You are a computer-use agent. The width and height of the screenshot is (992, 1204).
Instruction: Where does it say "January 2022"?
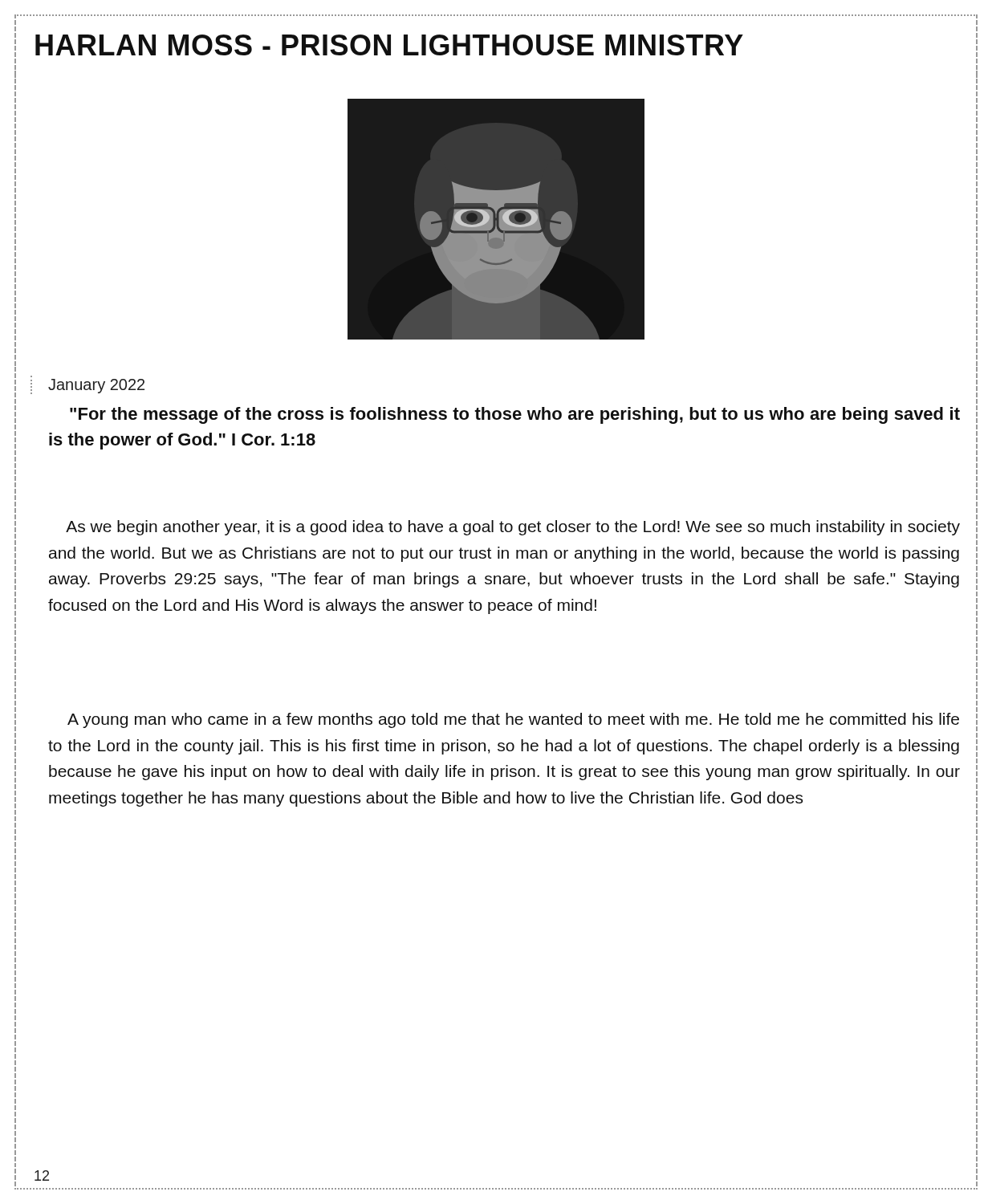[x=97, y=384]
